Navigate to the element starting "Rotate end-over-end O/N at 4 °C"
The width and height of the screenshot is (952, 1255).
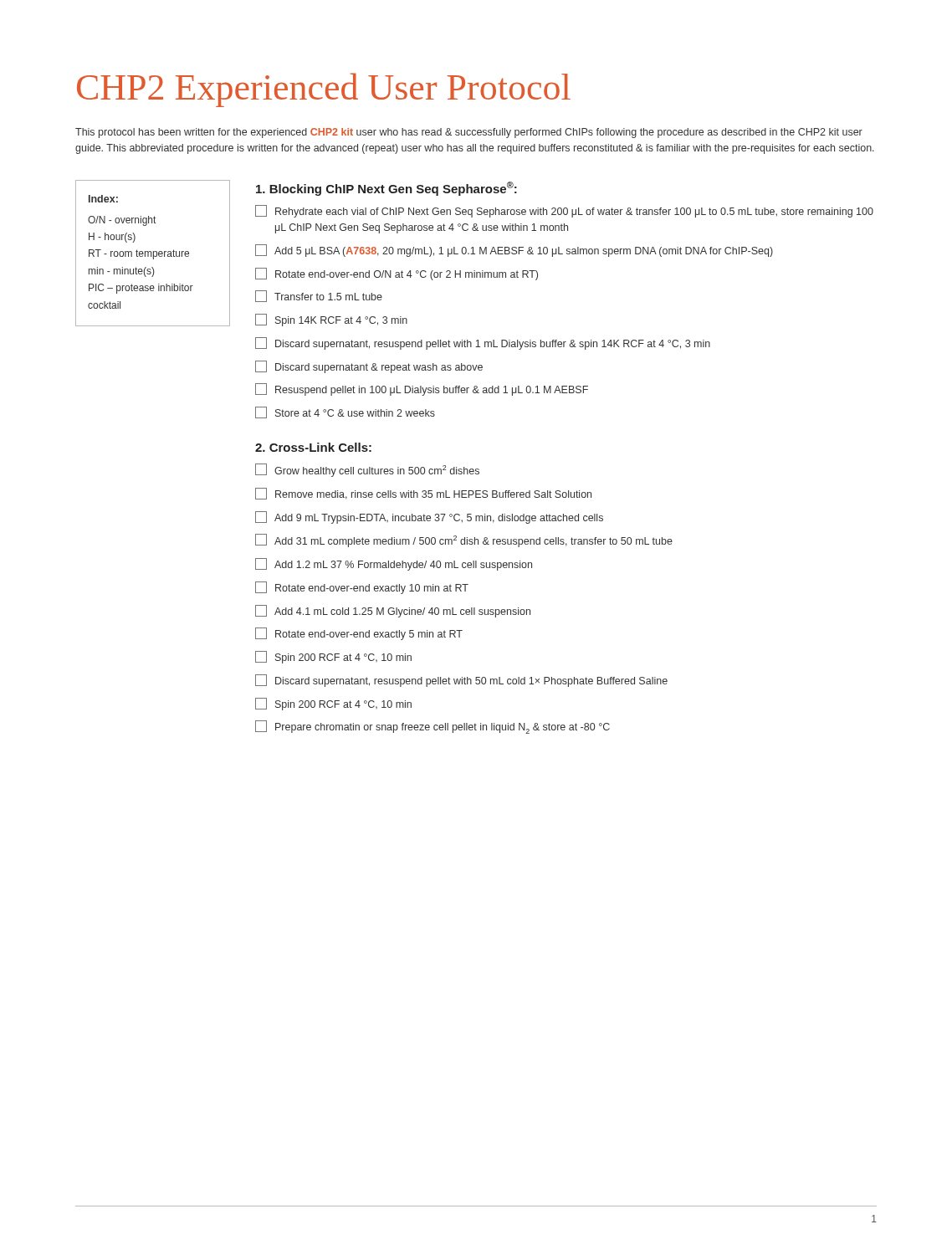397,274
